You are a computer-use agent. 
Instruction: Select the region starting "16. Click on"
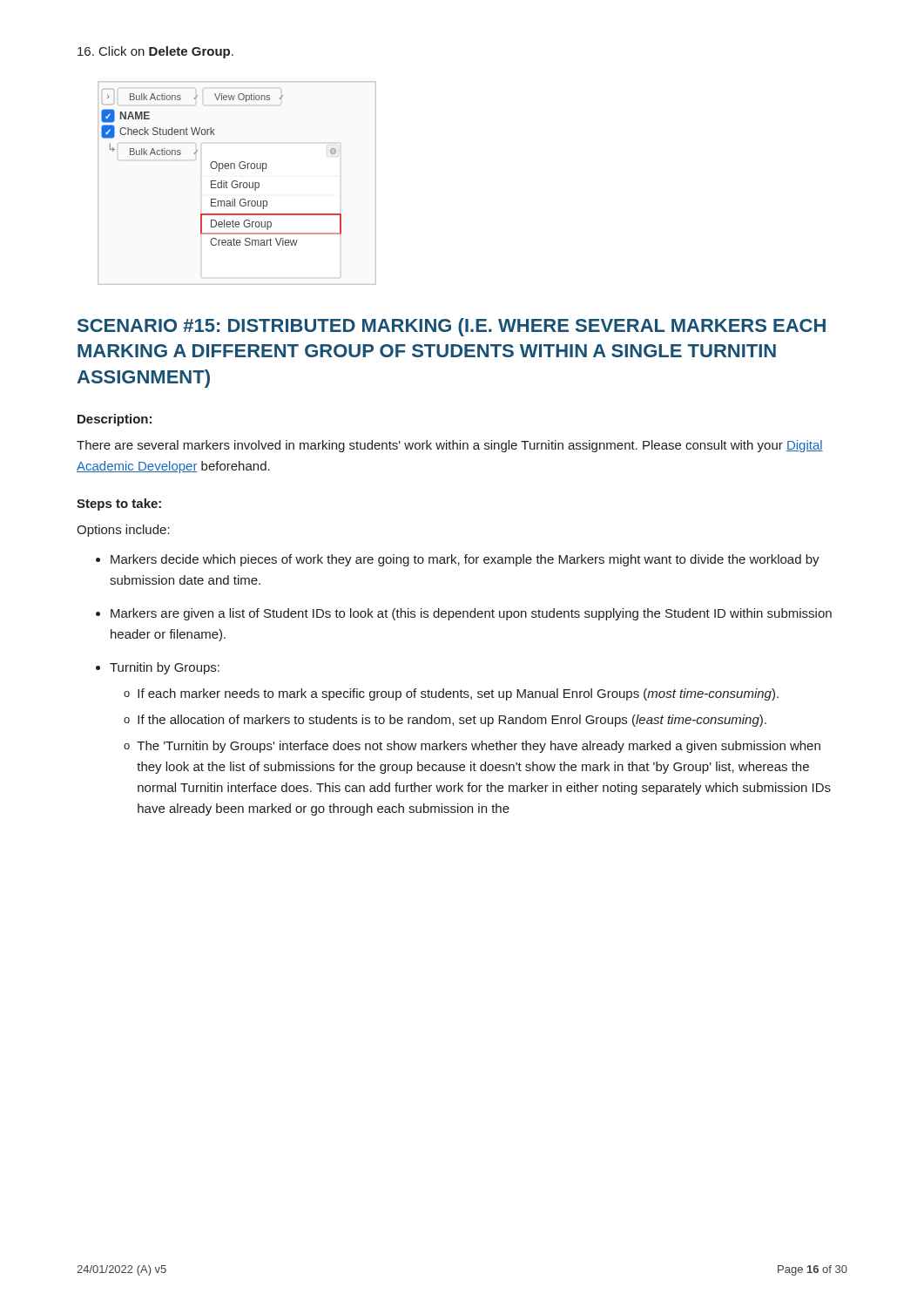tap(155, 51)
